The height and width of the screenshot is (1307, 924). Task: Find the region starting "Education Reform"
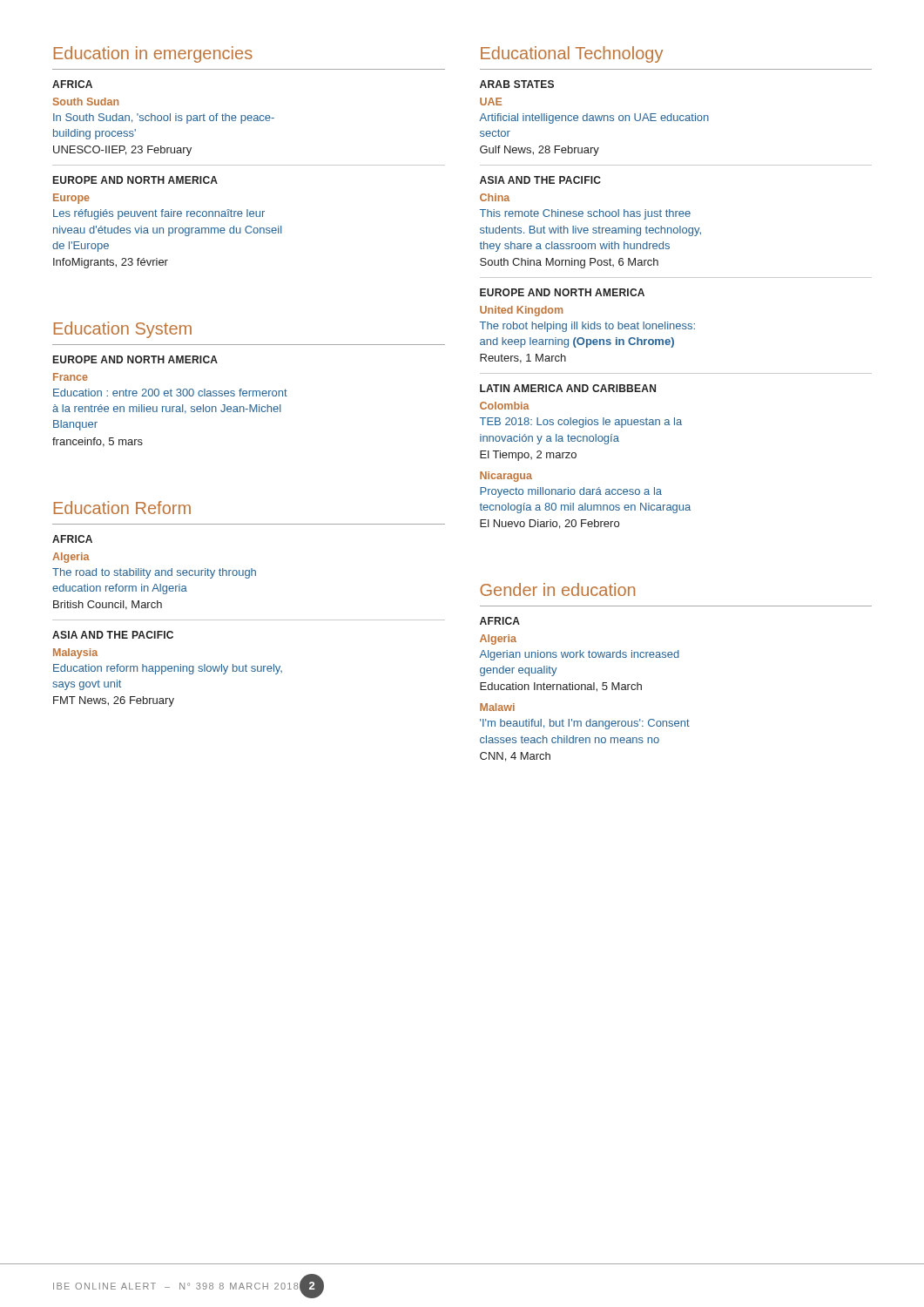[x=122, y=508]
